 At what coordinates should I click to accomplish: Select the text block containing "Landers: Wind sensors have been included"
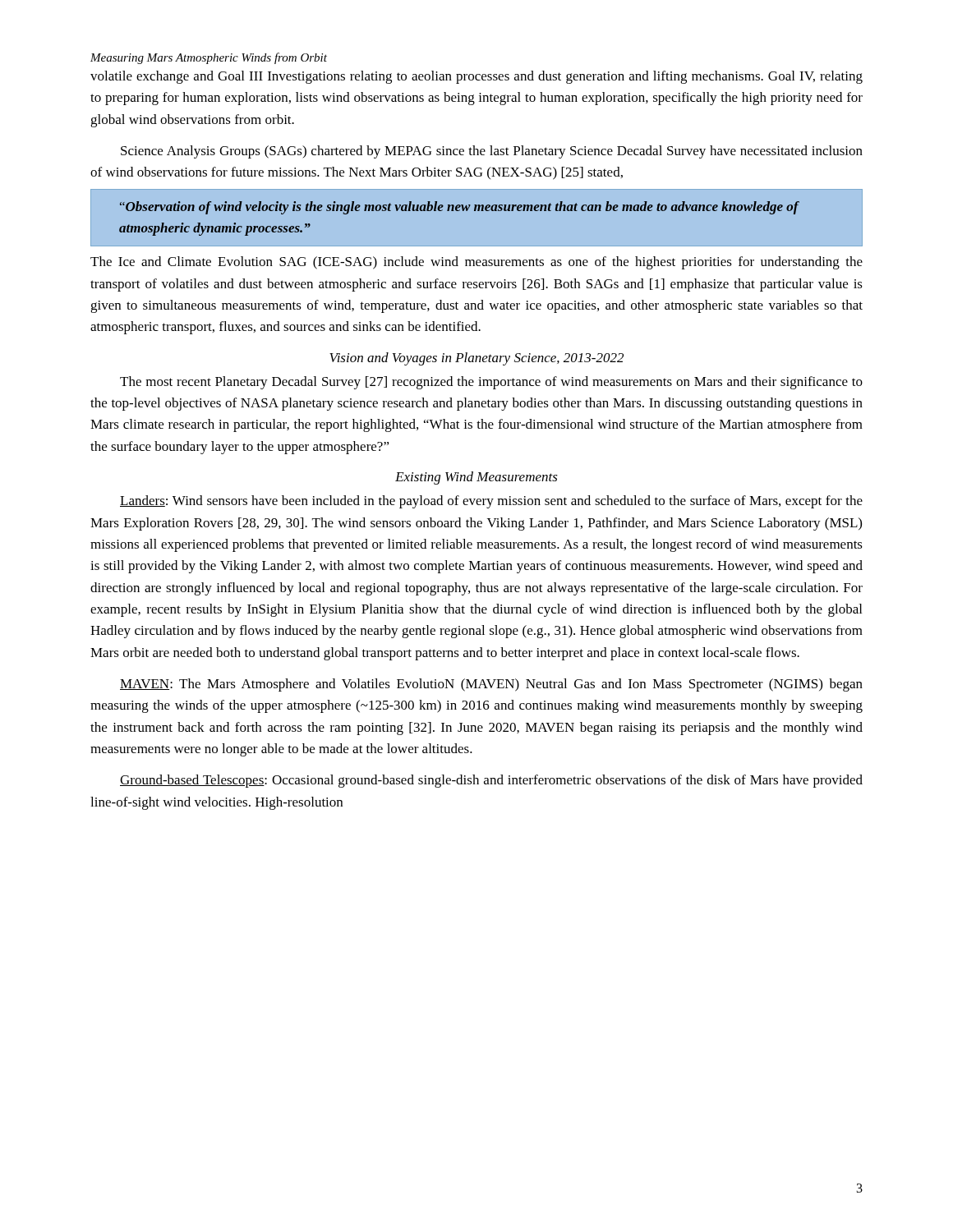[476, 576]
